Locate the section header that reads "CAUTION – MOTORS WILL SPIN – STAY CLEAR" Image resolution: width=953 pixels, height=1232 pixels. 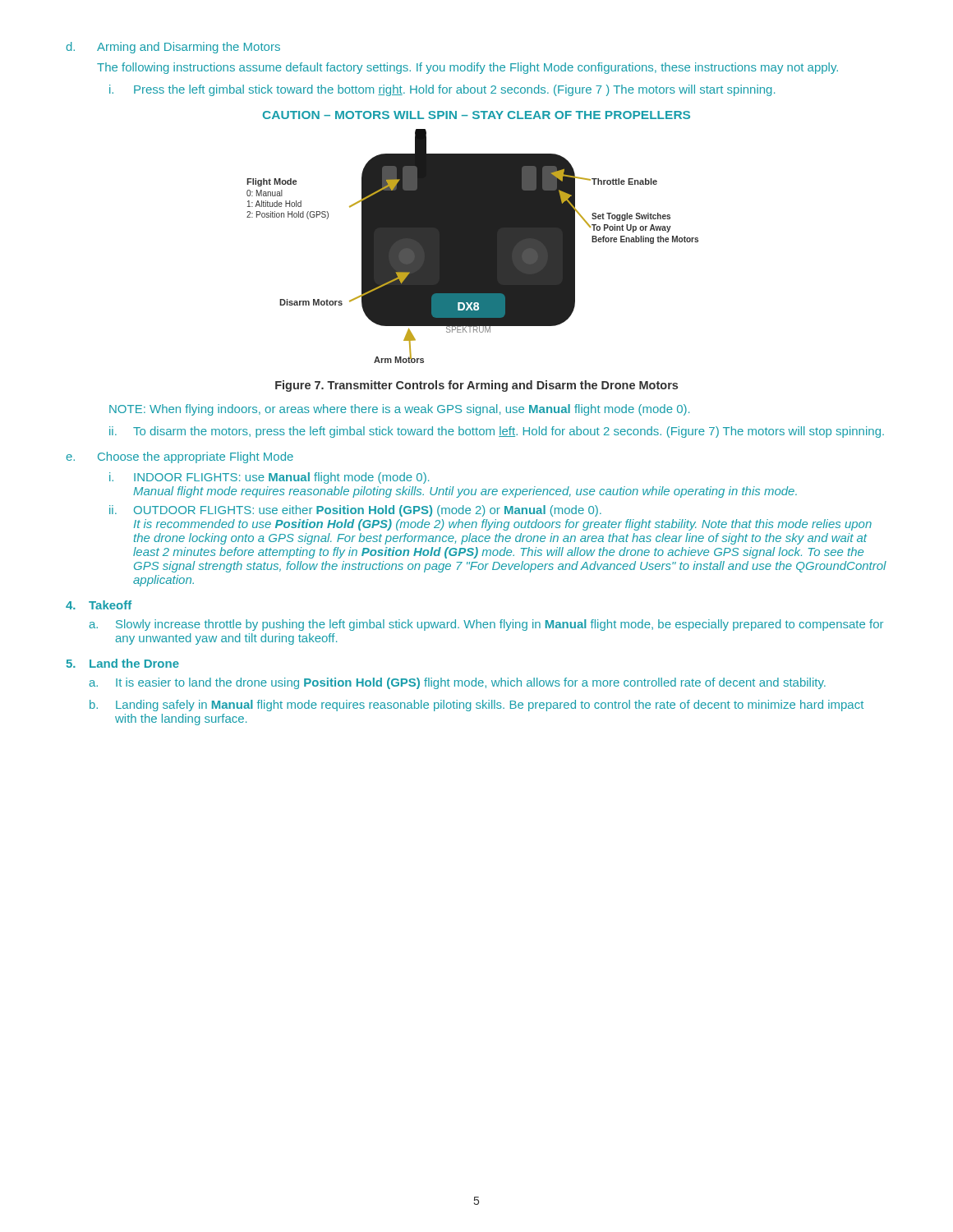click(x=476, y=115)
